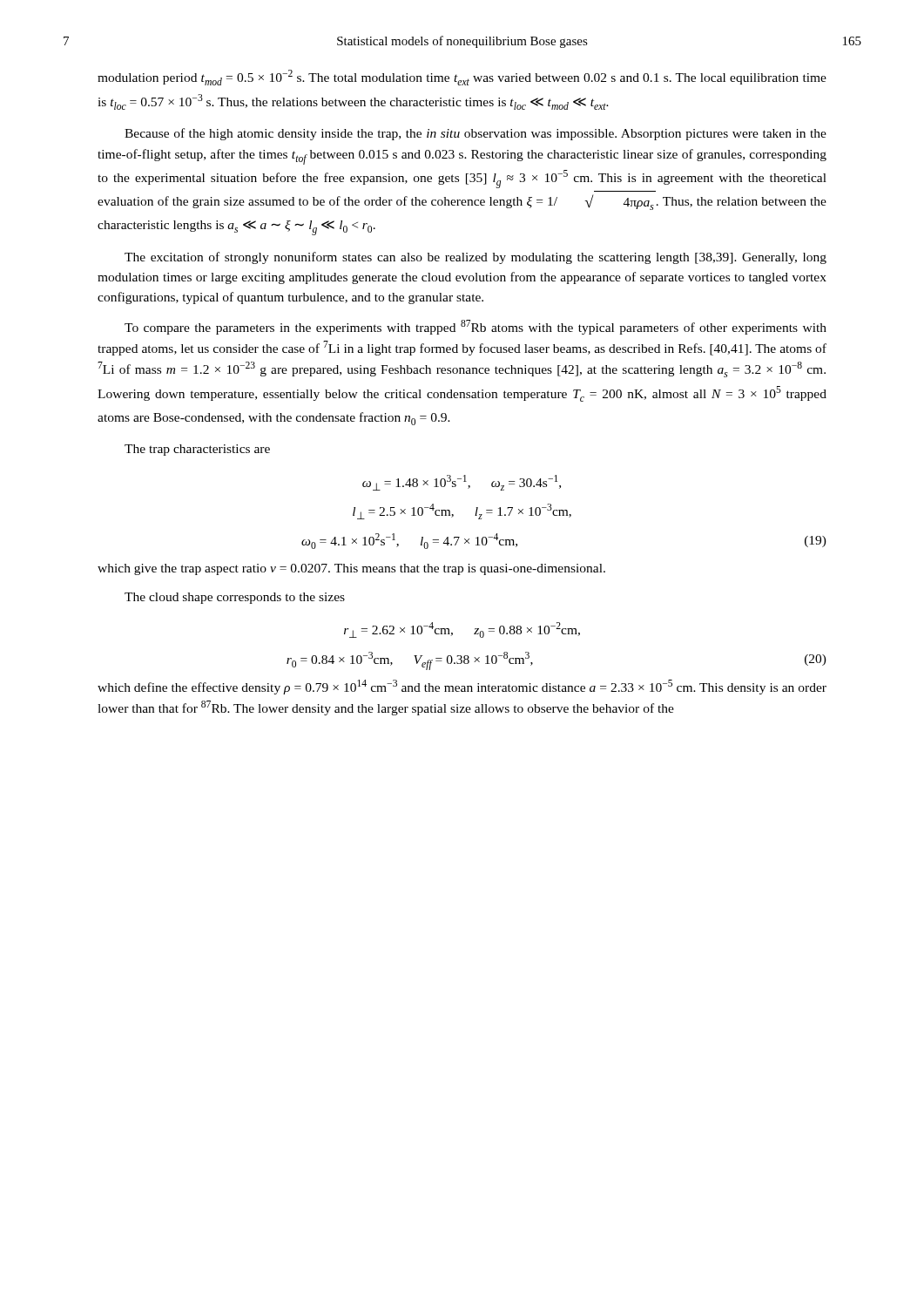This screenshot has width=924, height=1307.
Task: Select the text block that reads "modulation period tmod = 0.5 × 10−2 s."
Action: point(462,90)
